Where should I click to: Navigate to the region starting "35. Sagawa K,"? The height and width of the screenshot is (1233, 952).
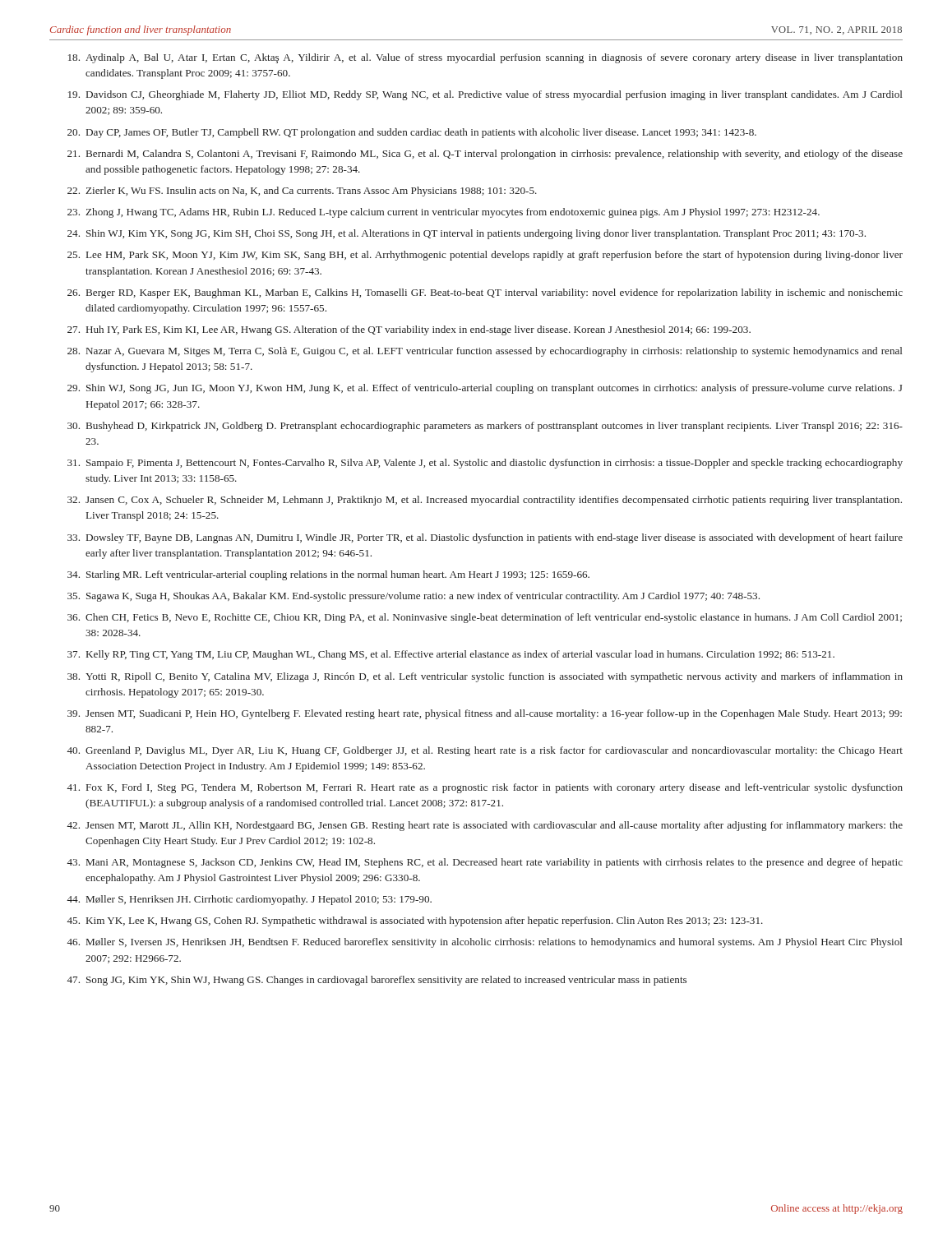476,596
